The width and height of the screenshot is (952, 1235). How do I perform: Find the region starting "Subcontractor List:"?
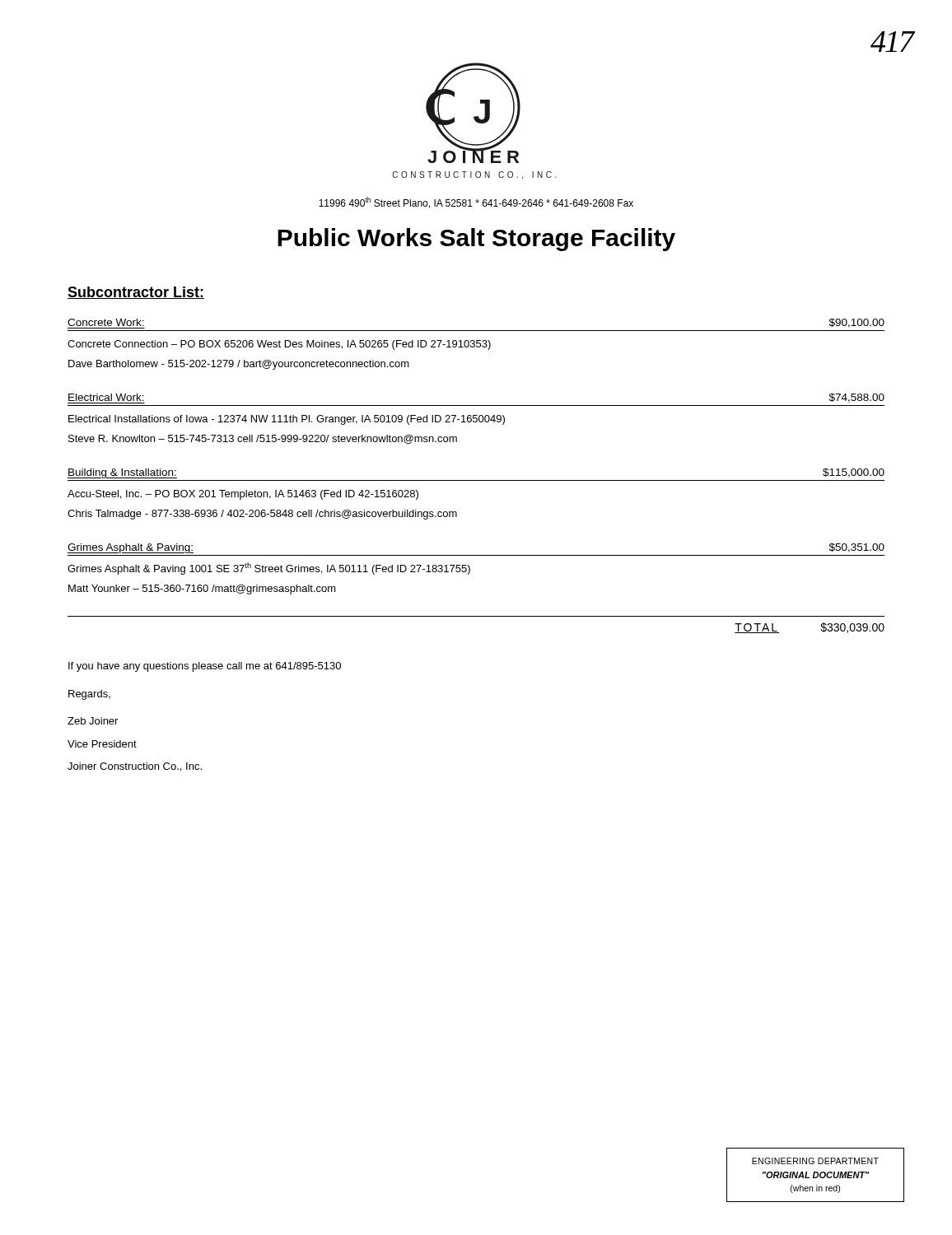click(x=136, y=292)
